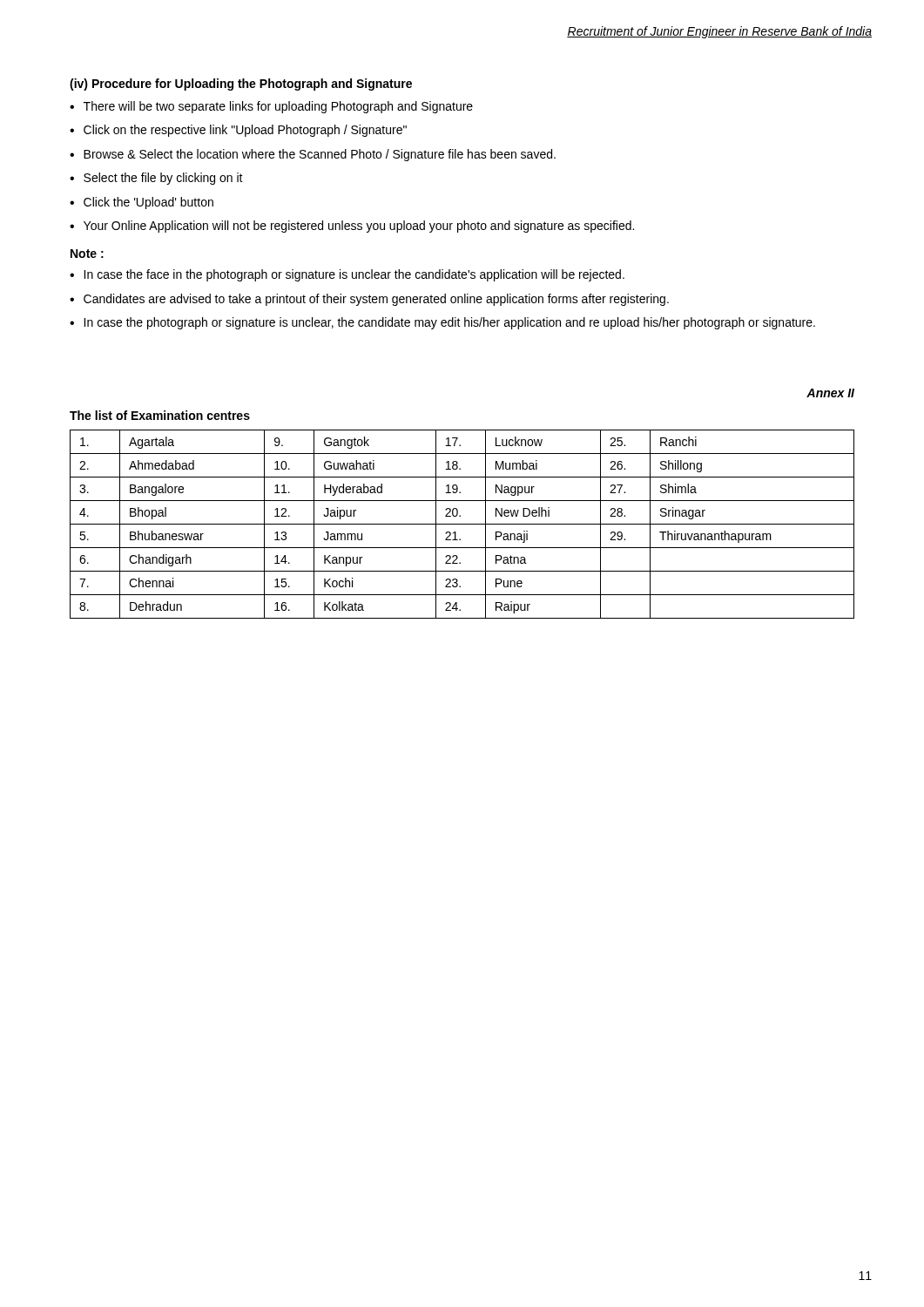
Task: Point to the block beginning "• There will be two separate links for"
Action: tap(271, 107)
